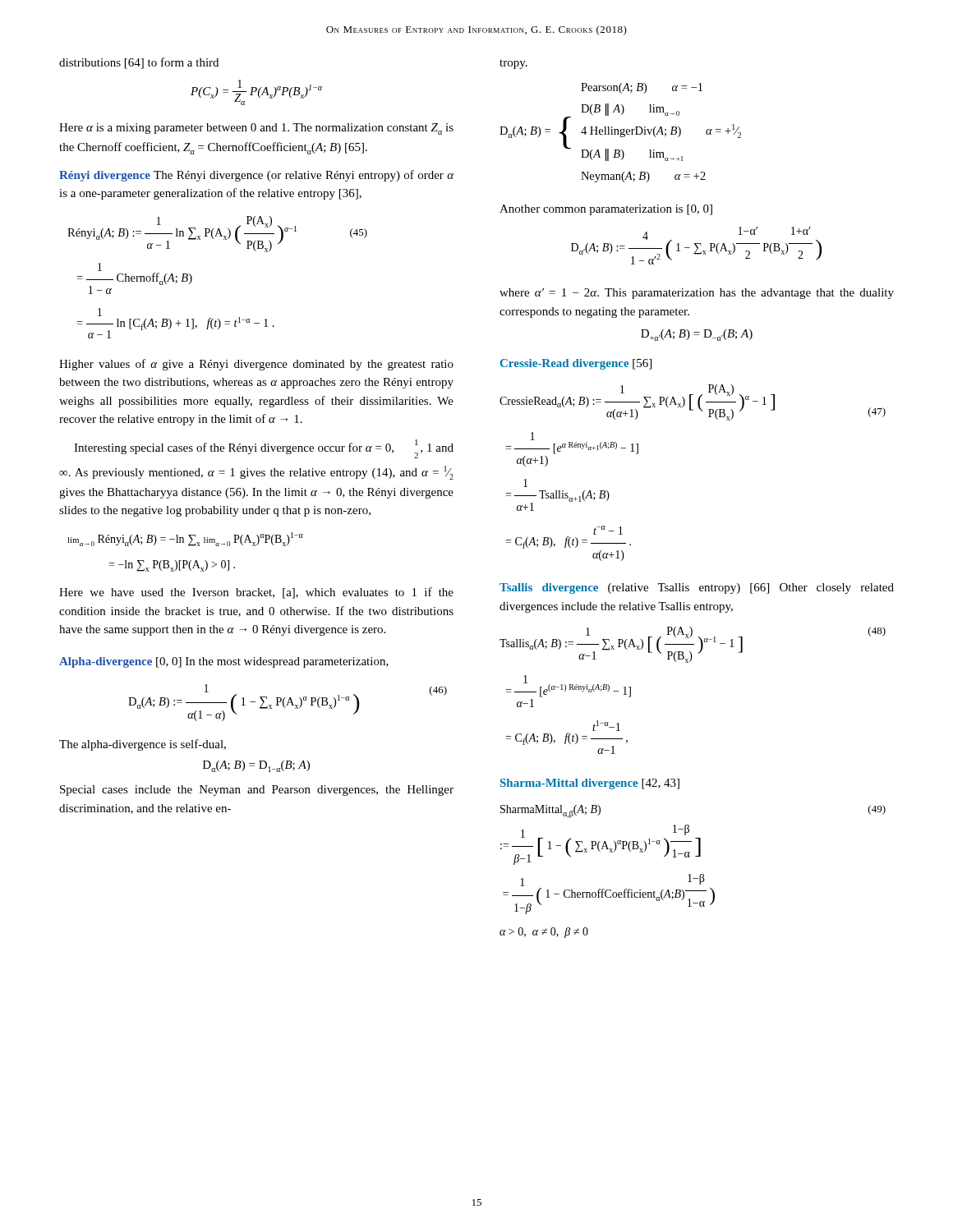Viewport: 953px width, 1232px height.
Task: Select the formula with the text "Dα(A; B) = { Pearson(A; B) α"
Action: point(697,132)
